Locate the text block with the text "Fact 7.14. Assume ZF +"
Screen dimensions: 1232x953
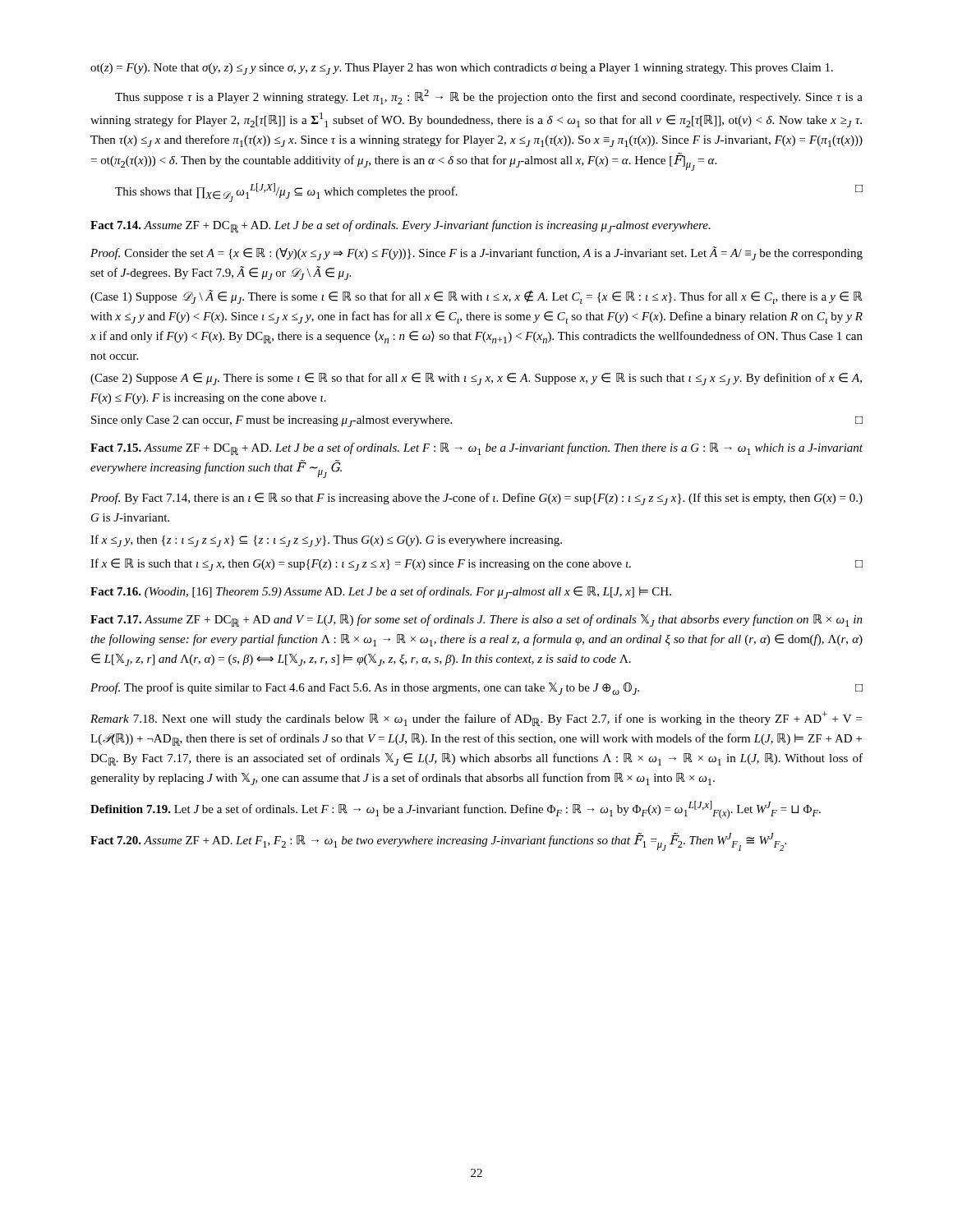click(x=476, y=227)
